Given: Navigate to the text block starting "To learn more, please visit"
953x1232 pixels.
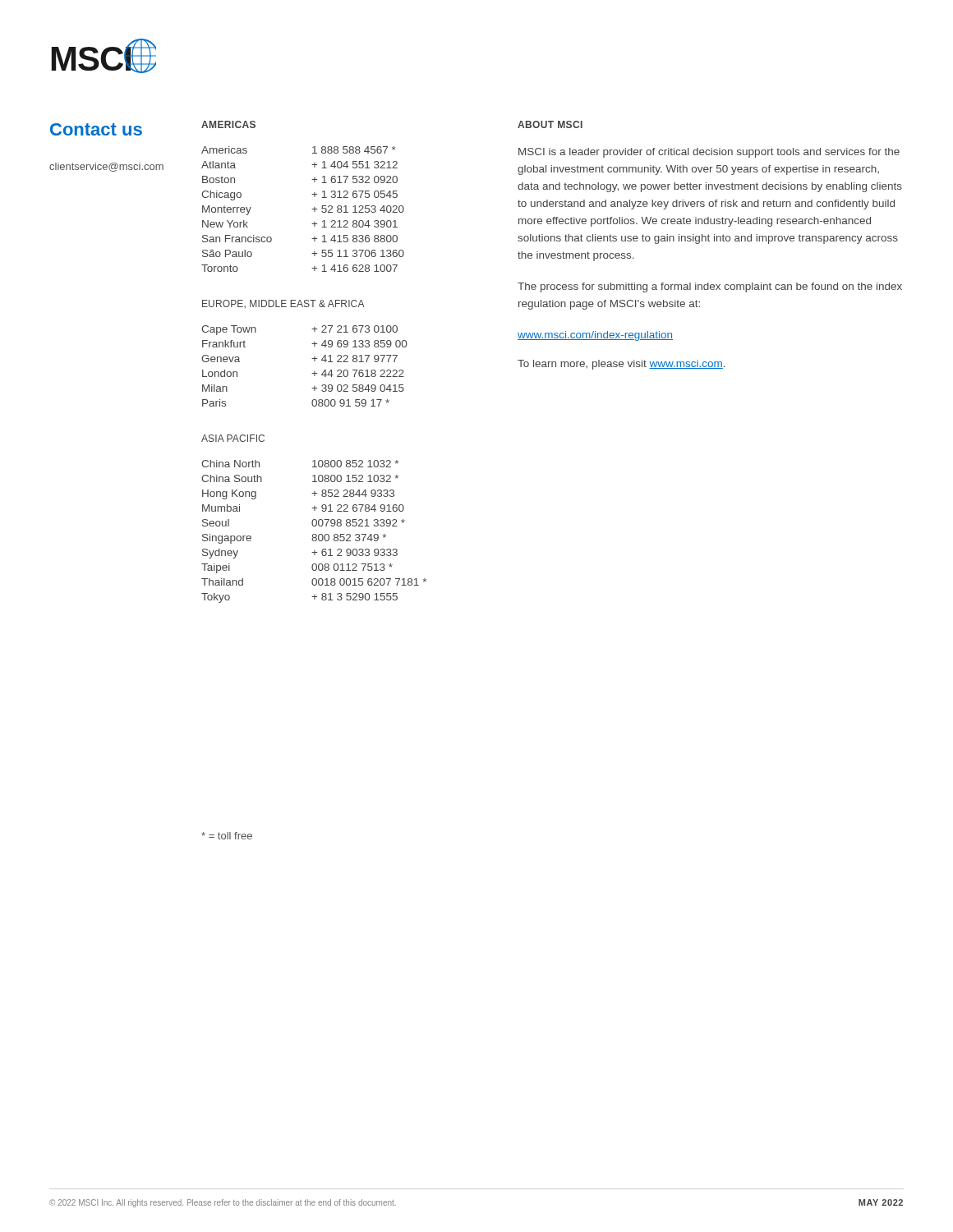Looking at the screenshot, I should 622,364.
